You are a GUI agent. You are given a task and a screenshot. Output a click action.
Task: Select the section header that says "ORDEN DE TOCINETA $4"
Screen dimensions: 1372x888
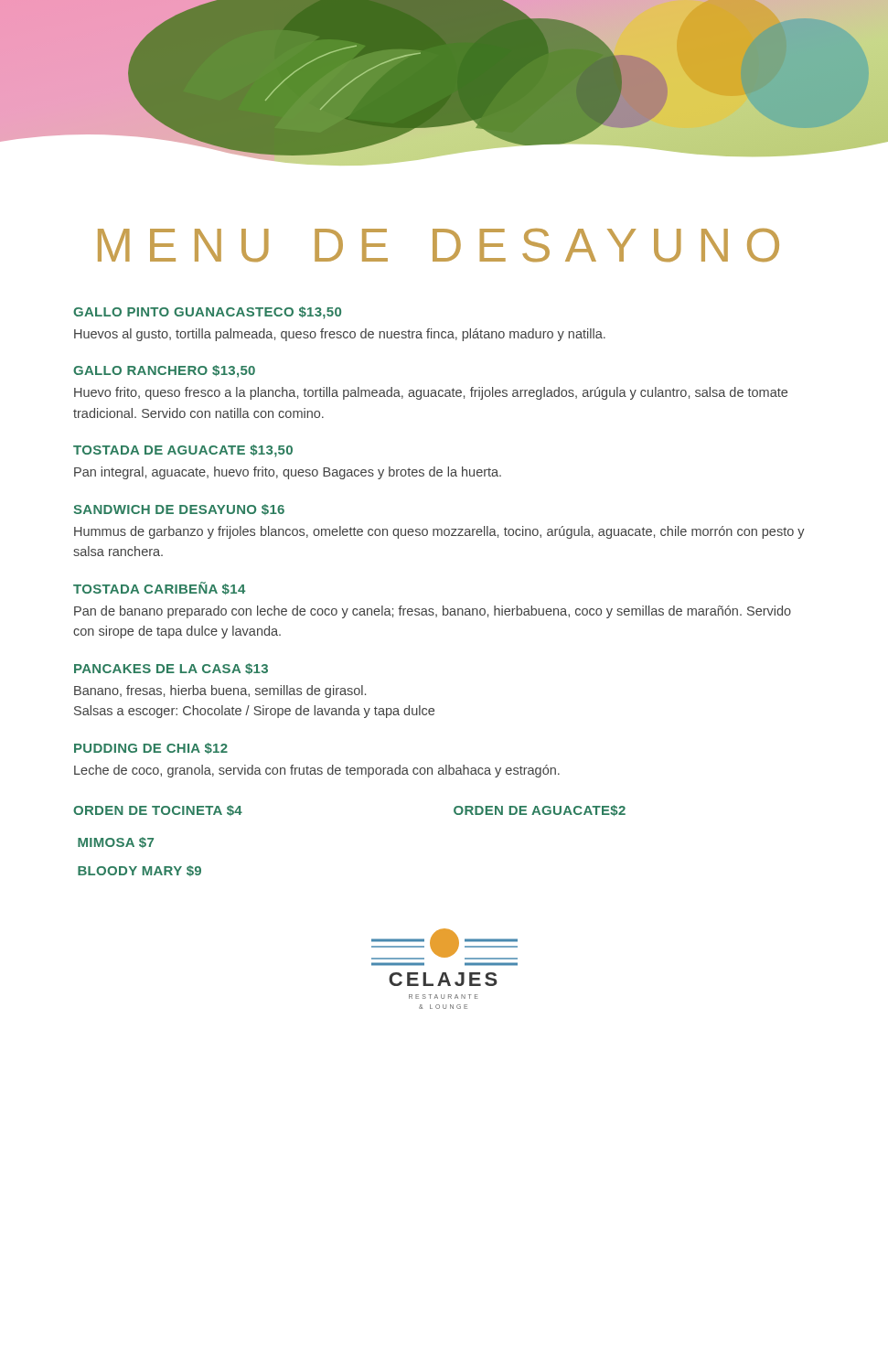tap(158, 810)
